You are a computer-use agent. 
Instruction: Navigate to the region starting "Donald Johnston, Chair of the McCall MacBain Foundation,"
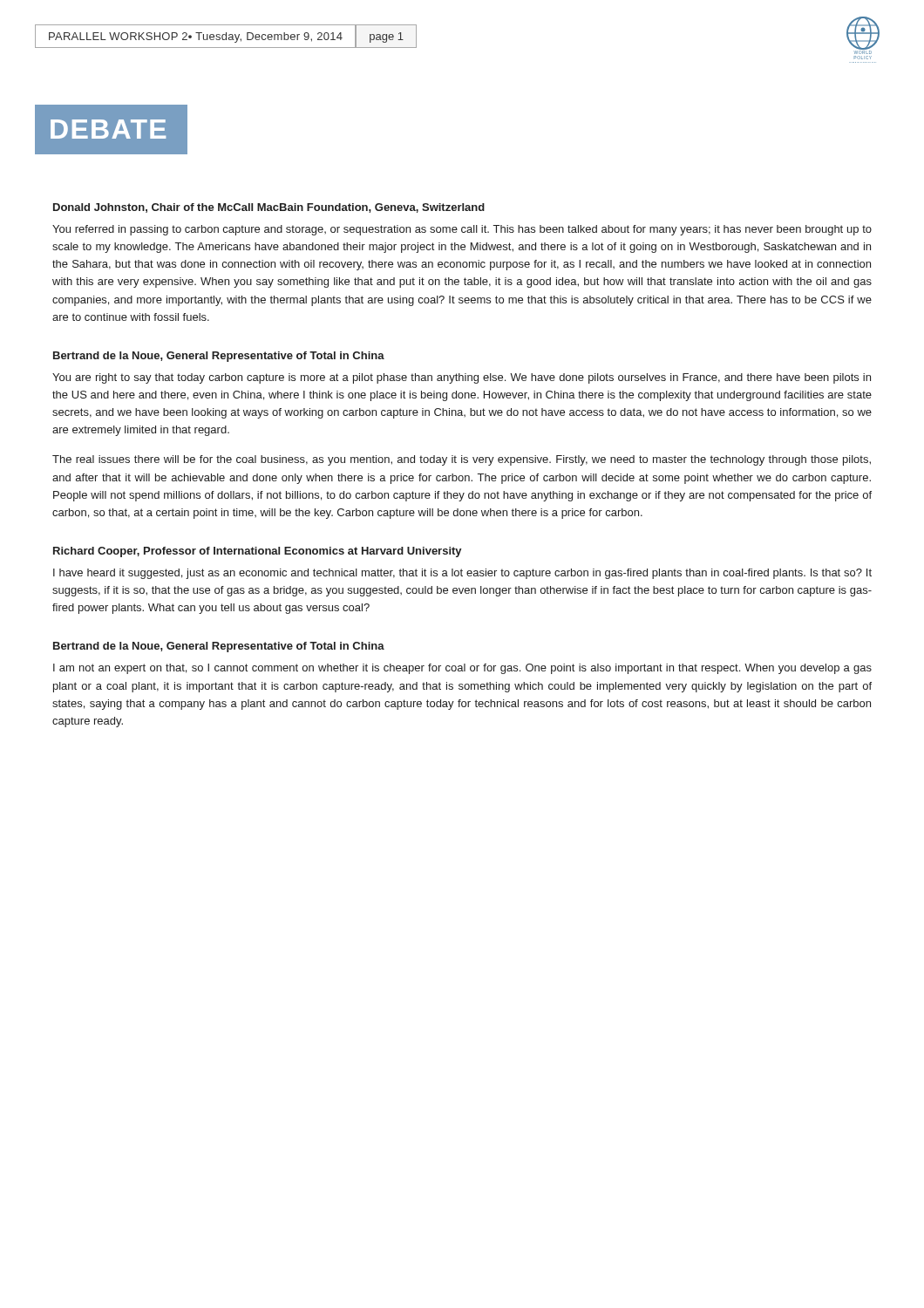point(269,207)
